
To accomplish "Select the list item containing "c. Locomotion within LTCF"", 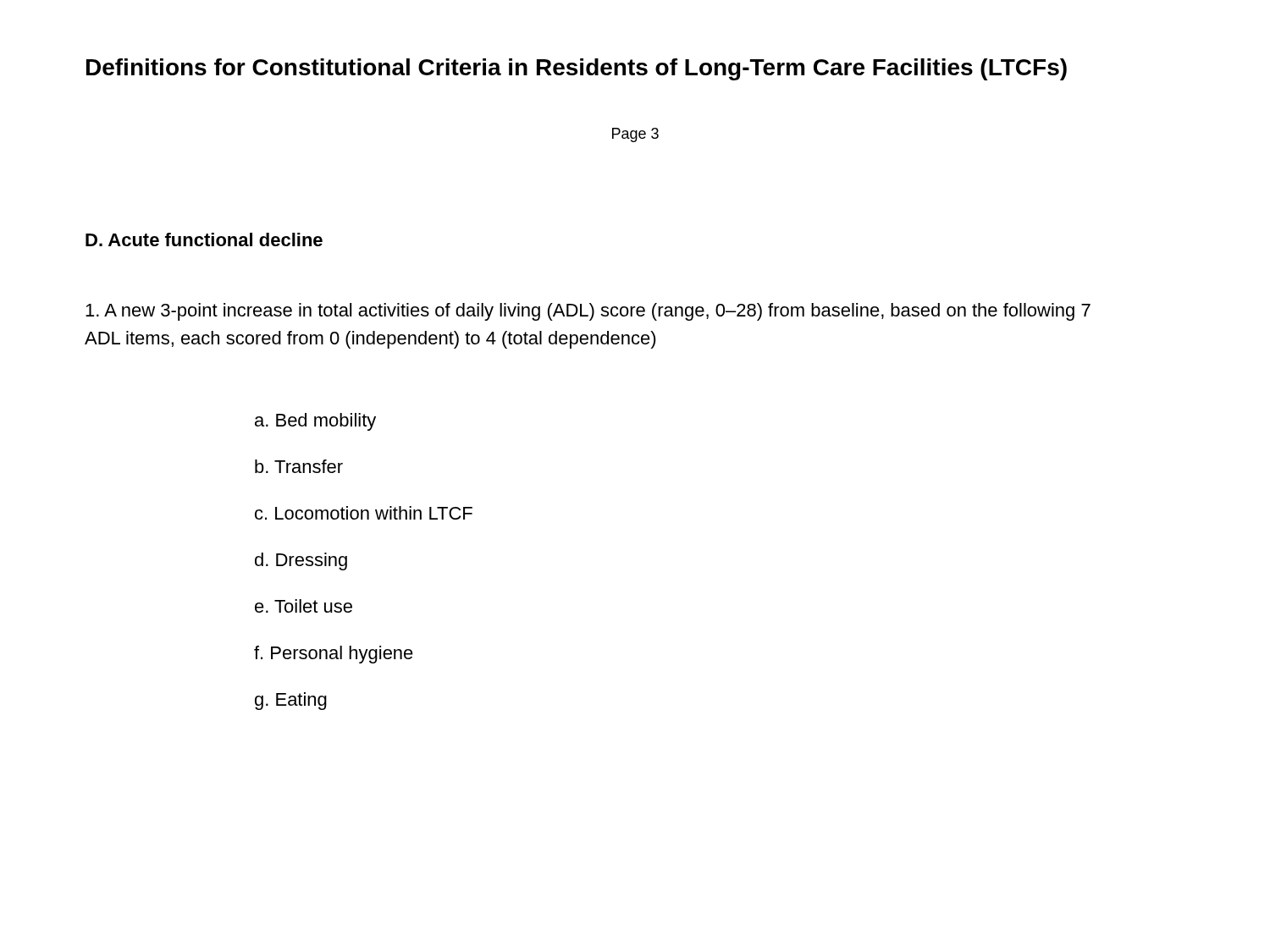I will [x=364, y=513].
